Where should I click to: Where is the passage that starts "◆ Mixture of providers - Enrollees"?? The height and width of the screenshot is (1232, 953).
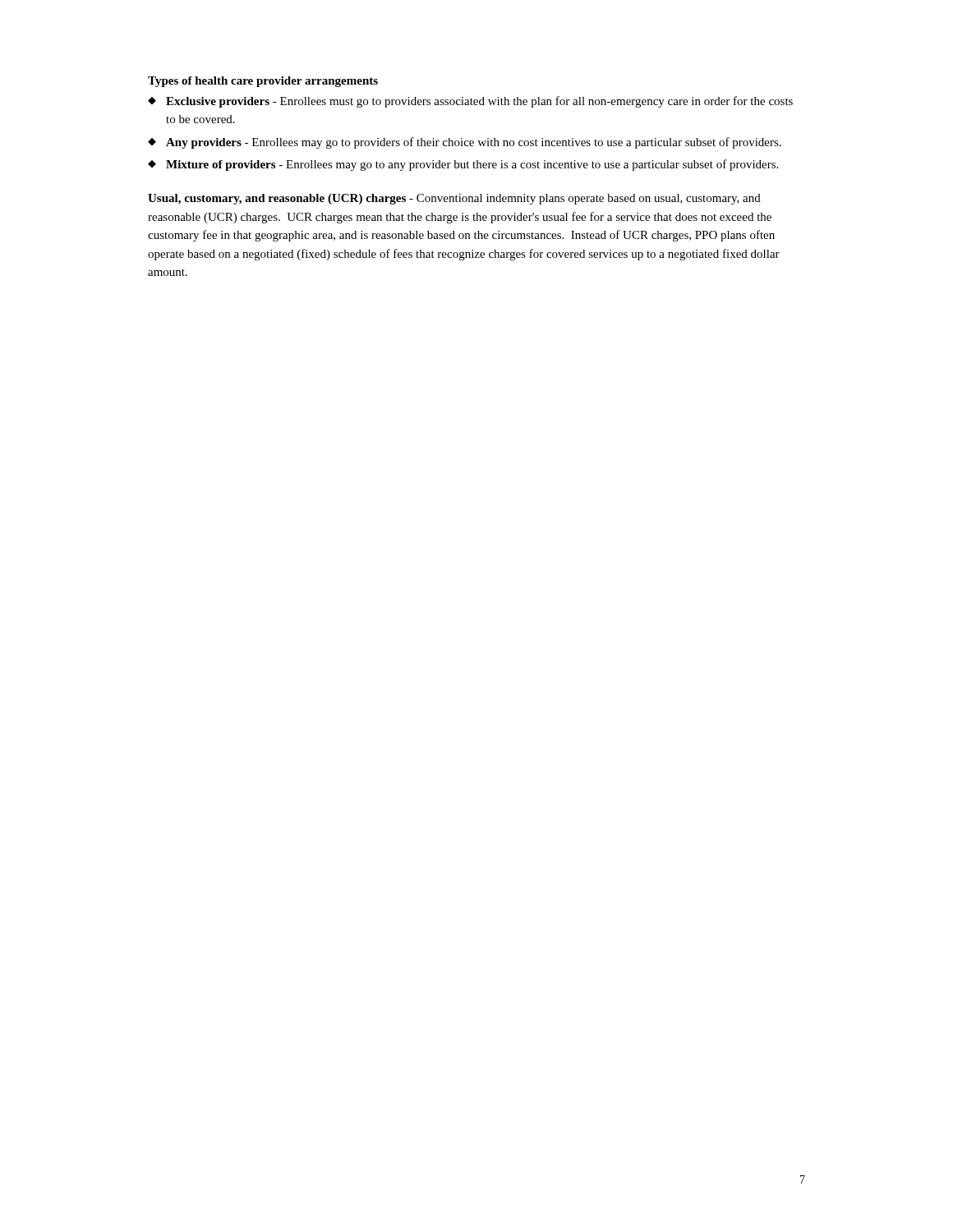[x=476, y=165]
